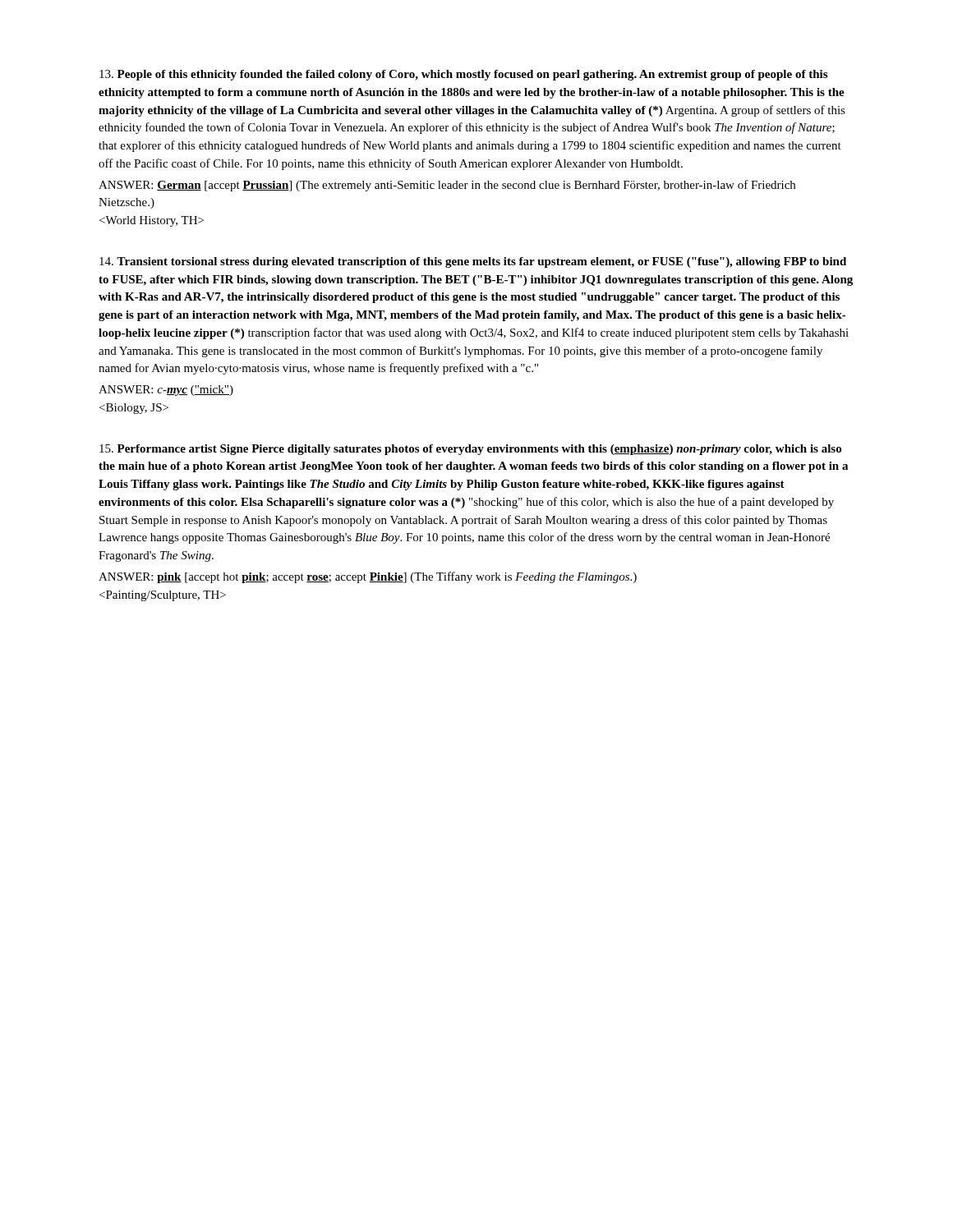Locate the block of text that opens with "Performance artist Signe"
This screenshot has width=953, height=1232.
[x=476, y=522]
